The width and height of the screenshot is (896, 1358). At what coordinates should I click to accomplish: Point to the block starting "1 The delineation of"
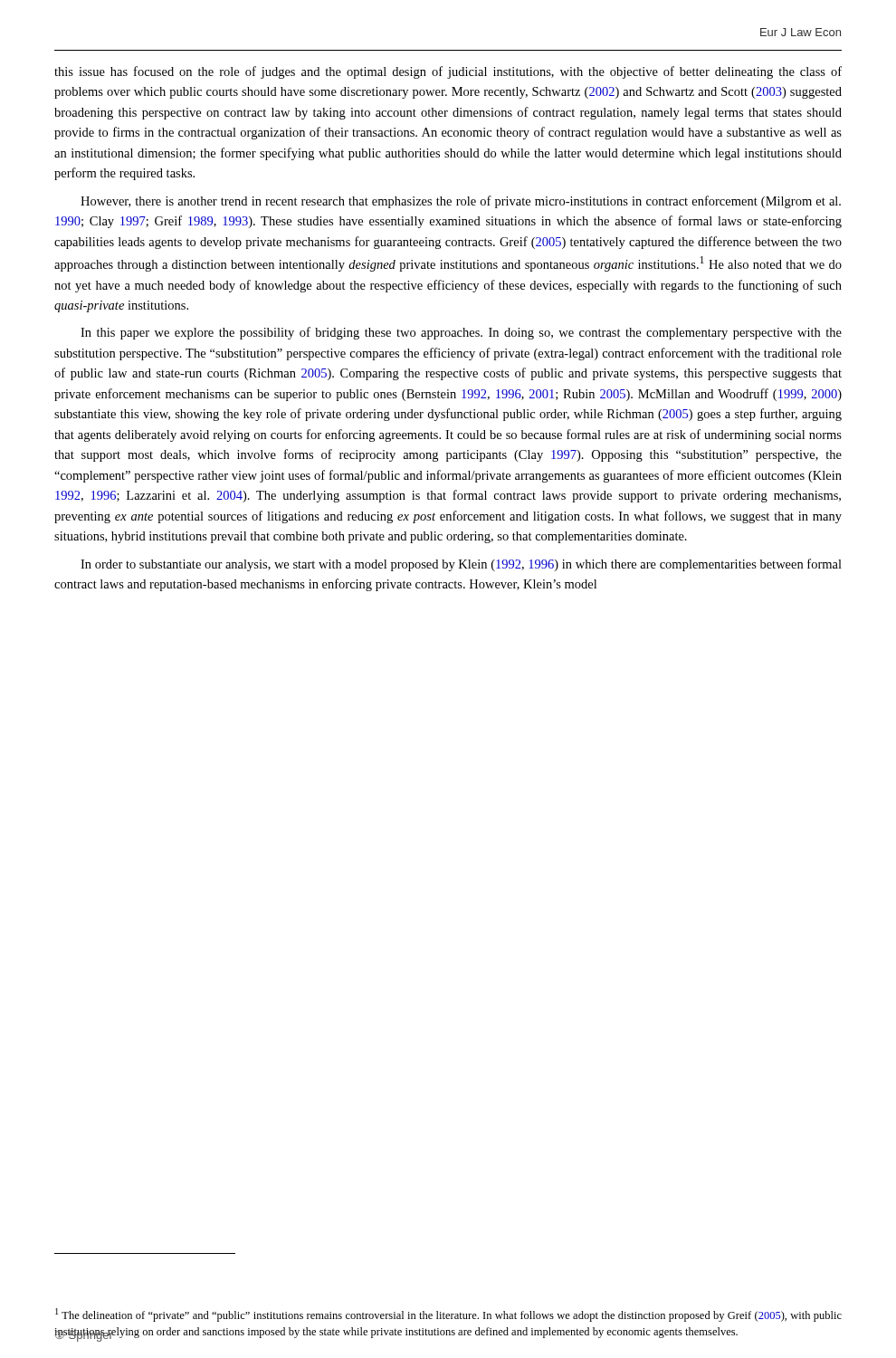tap(448, 1322)
